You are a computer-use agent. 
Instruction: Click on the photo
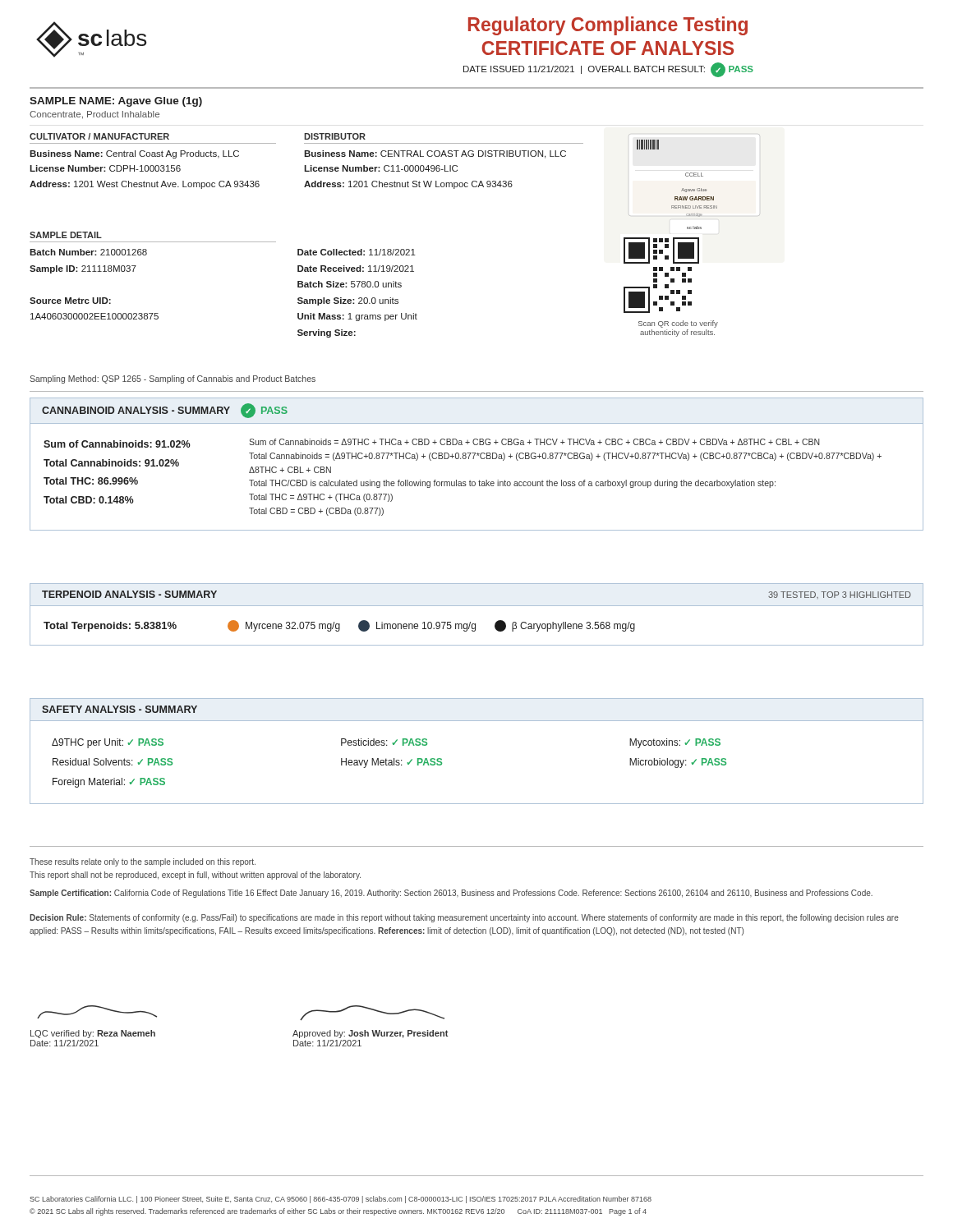(x=694, y=195)
